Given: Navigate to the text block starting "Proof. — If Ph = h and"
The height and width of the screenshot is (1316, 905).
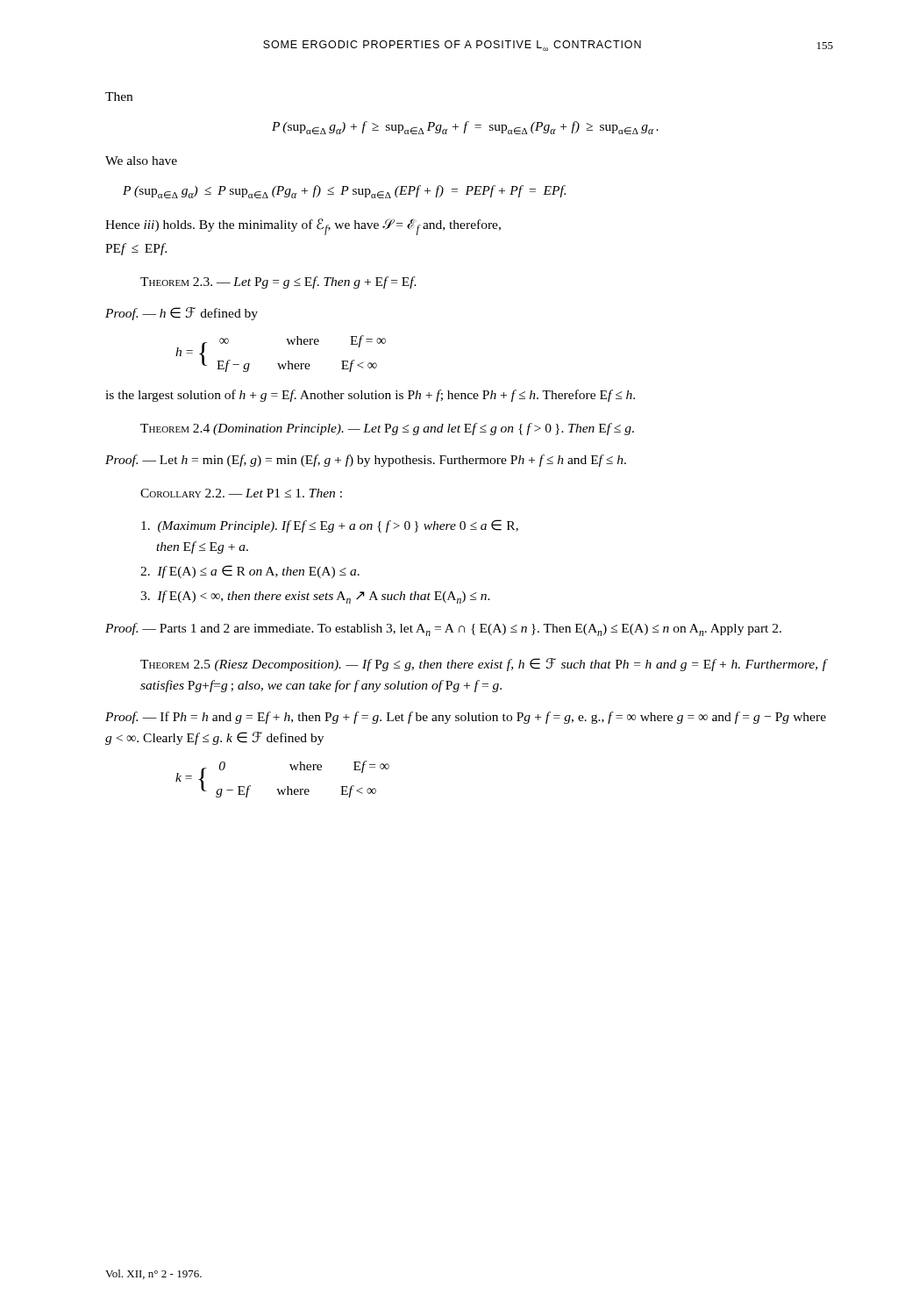Looking at the screenshot, I should pos(466,727).
